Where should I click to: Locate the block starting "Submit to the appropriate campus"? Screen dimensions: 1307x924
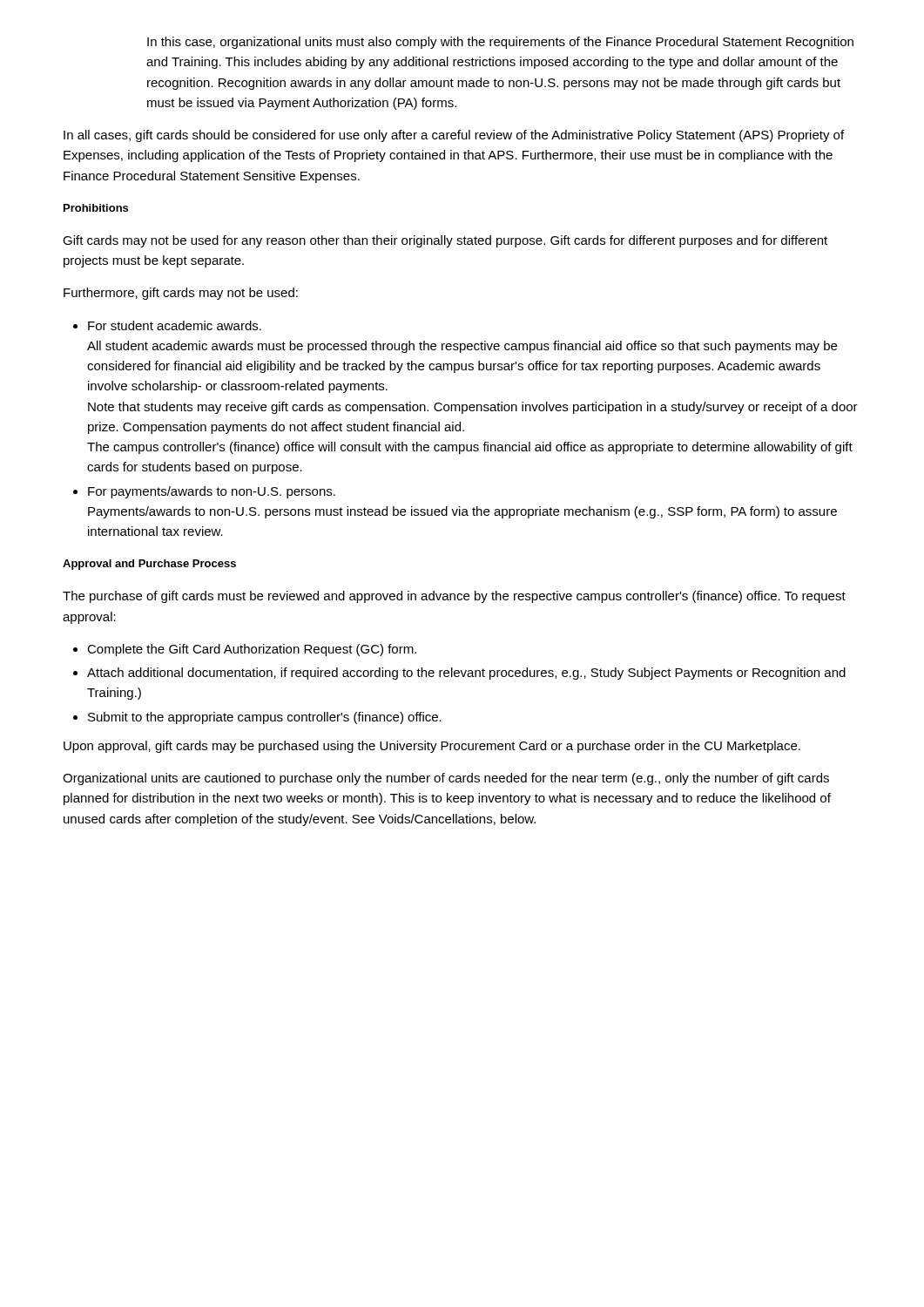265,716
